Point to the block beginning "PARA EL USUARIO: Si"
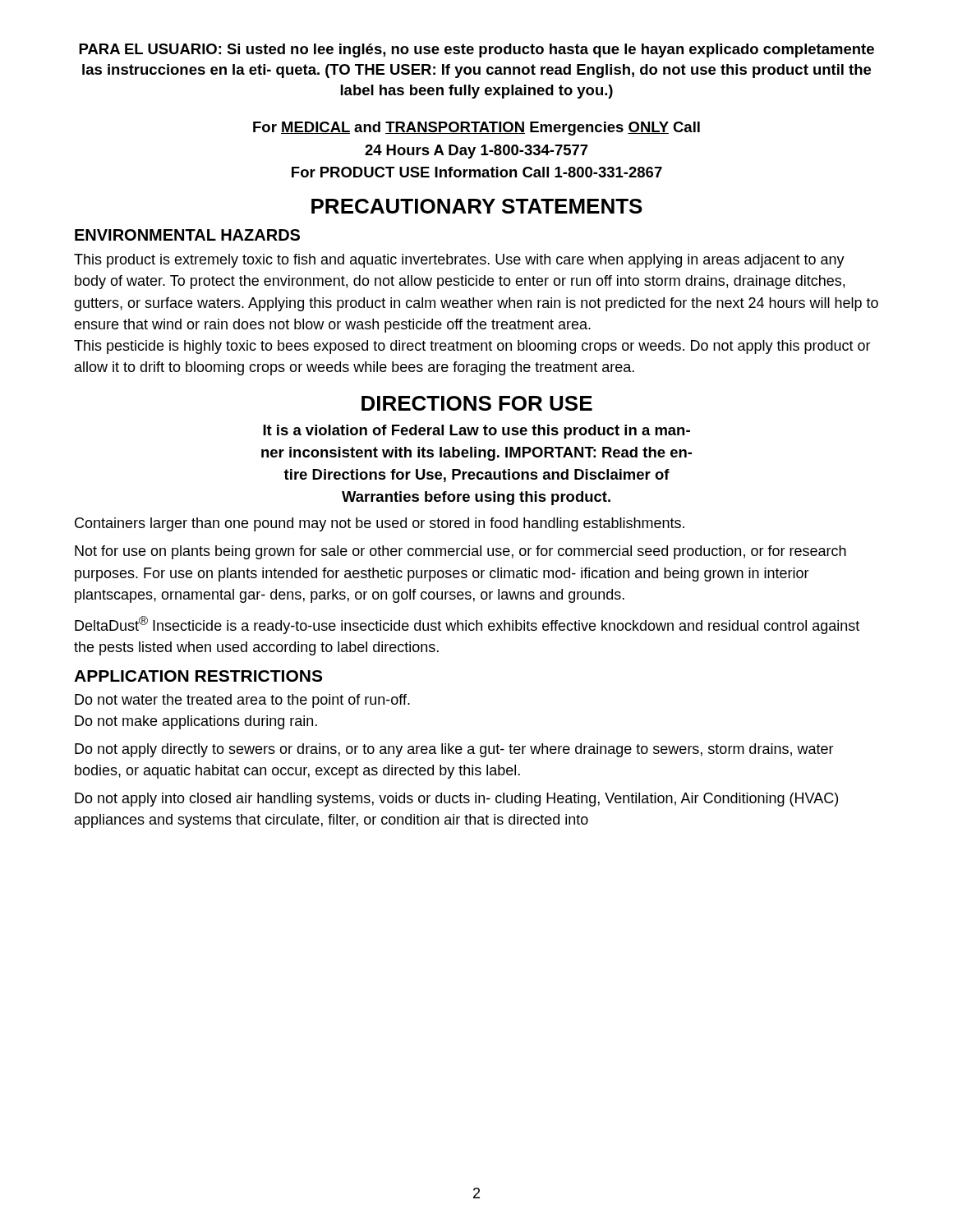The height and width of the screenshot is (1232, 953). 476,69
